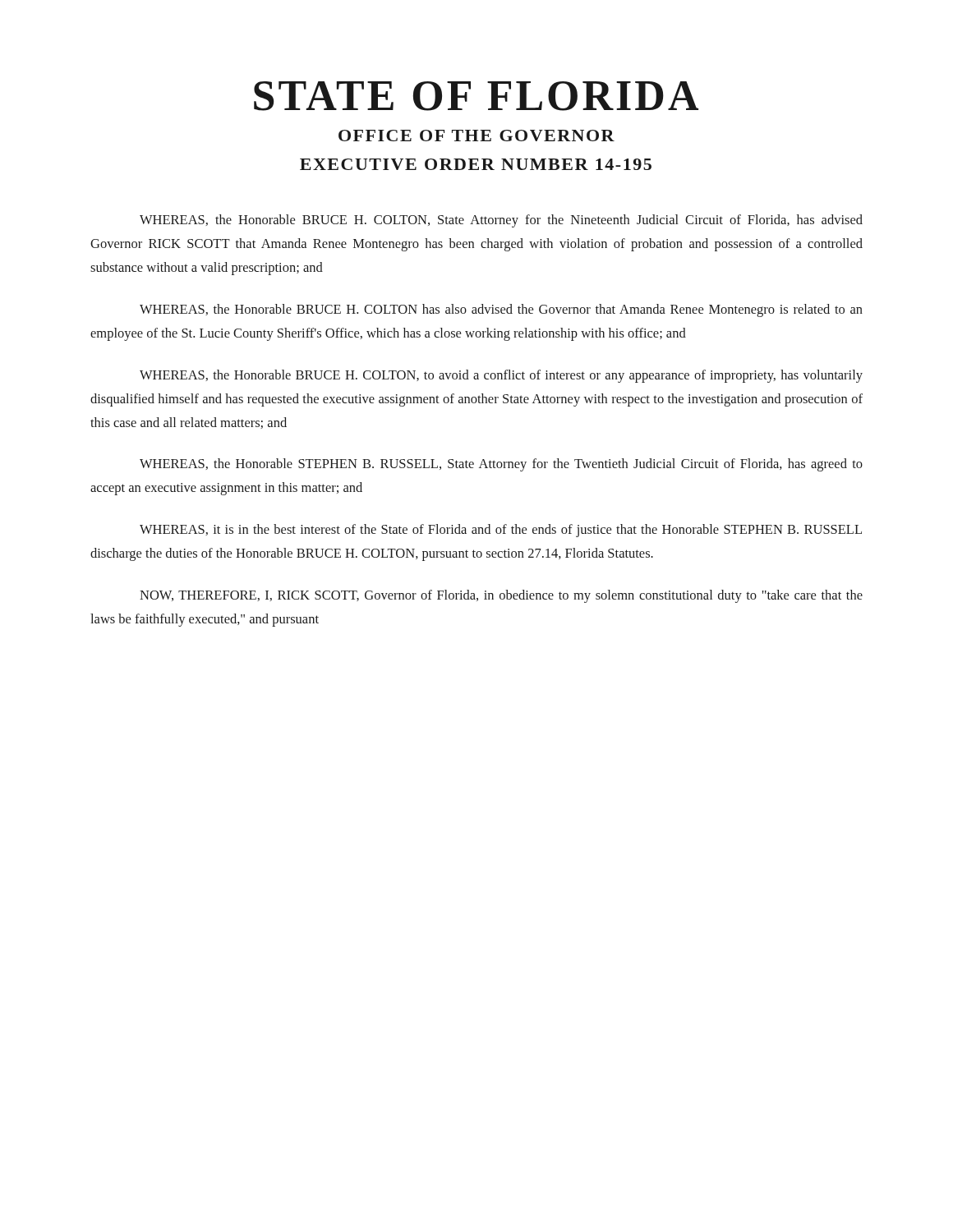Click the passage that begins "WHEREAS, the Honorable BRUCE H. COLTON has"

pyautogui.click(x=476, y=321)
